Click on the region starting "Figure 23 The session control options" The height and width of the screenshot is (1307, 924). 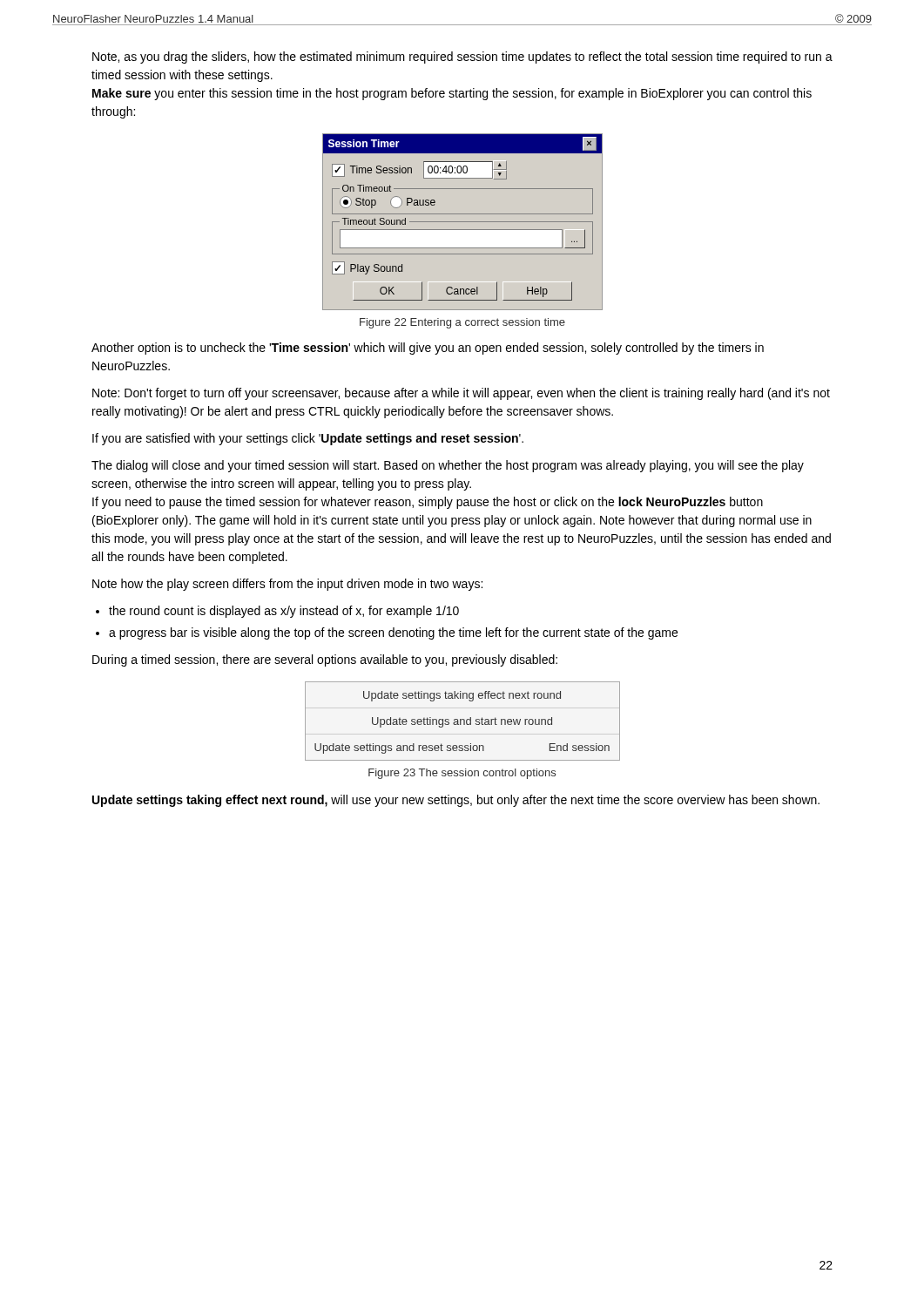click(462, 772)
